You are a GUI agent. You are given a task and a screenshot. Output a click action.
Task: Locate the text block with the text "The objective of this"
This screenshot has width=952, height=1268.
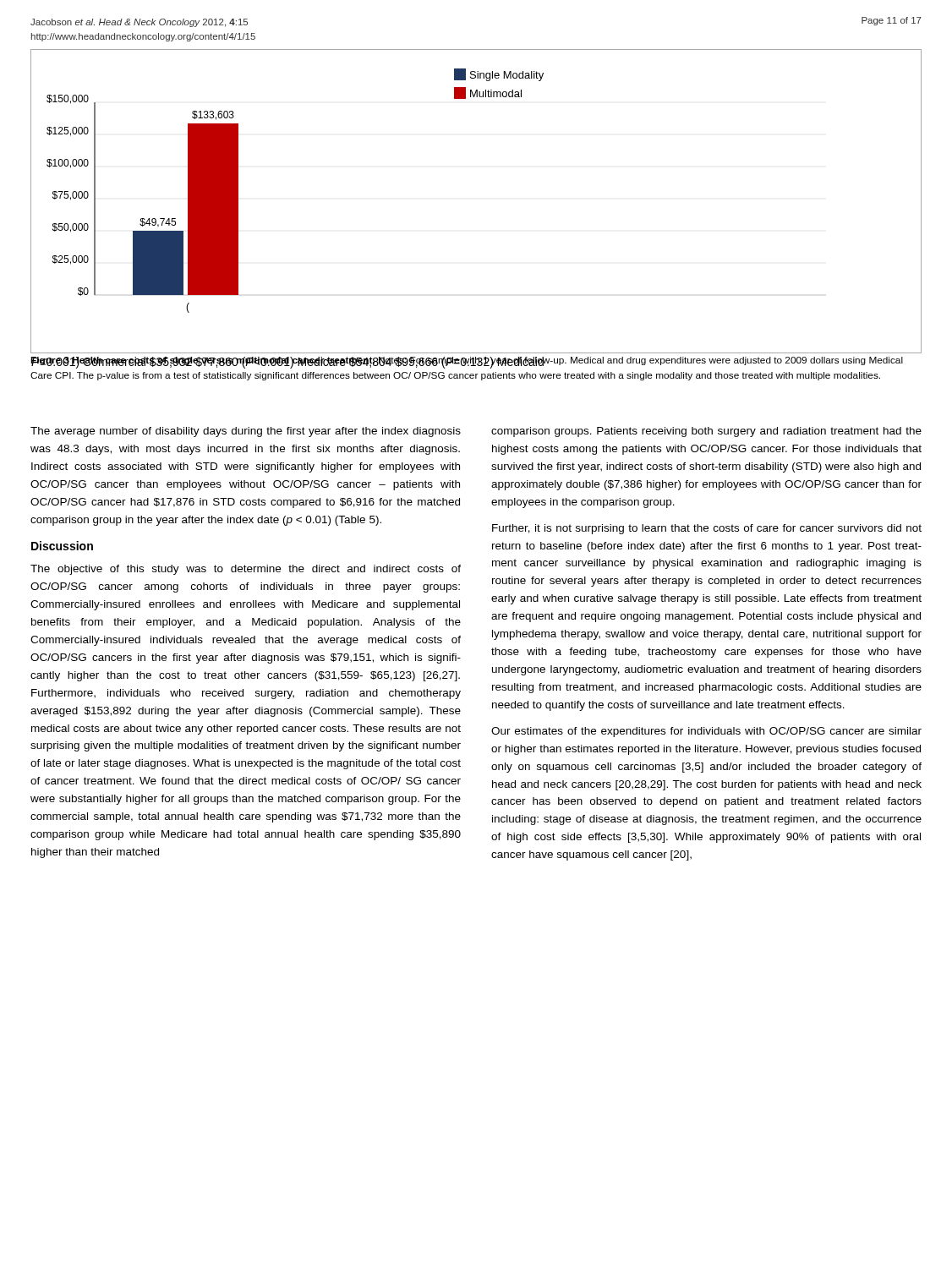(x=246, y=711)
